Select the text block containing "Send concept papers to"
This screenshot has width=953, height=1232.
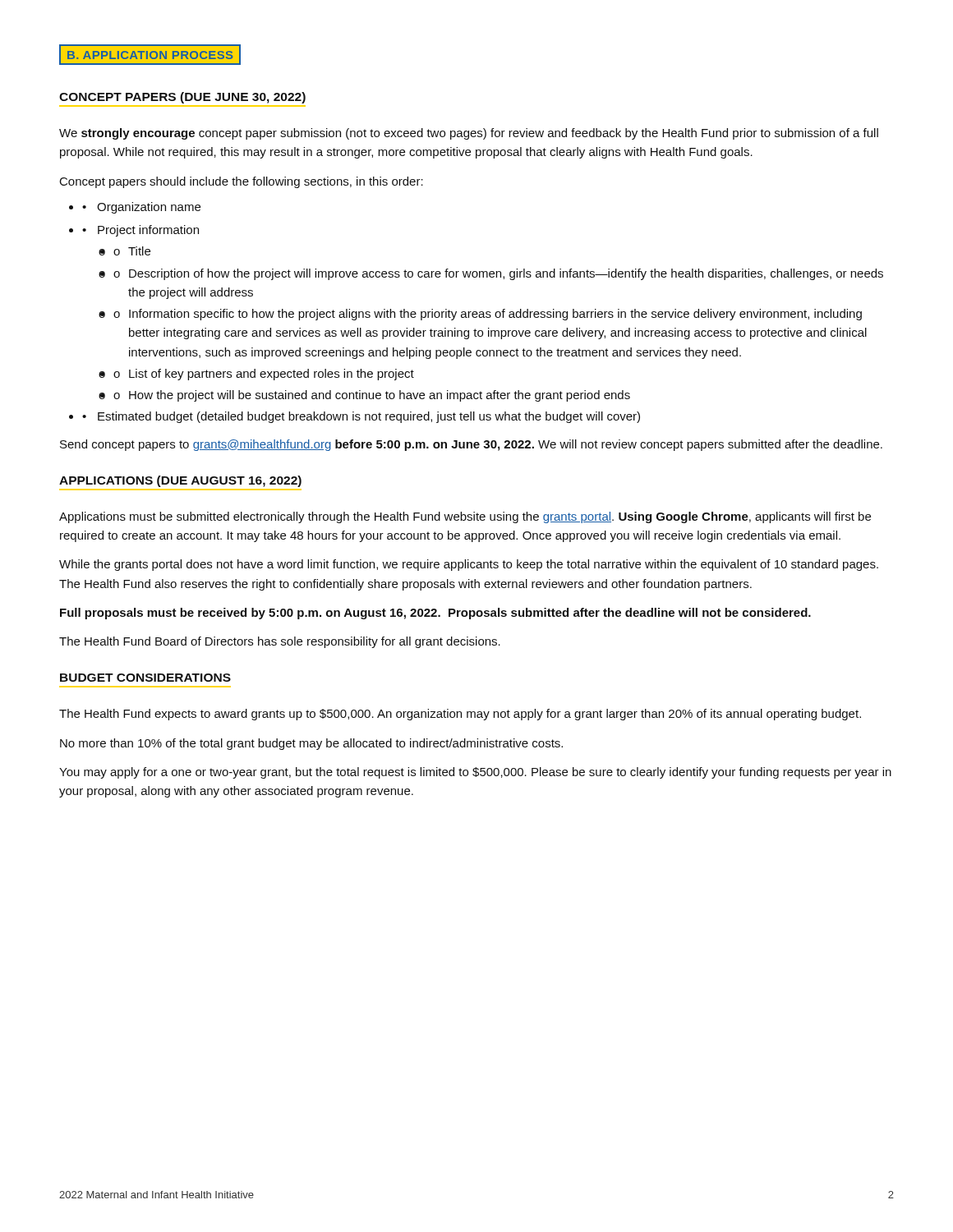(x=476, y=444)
